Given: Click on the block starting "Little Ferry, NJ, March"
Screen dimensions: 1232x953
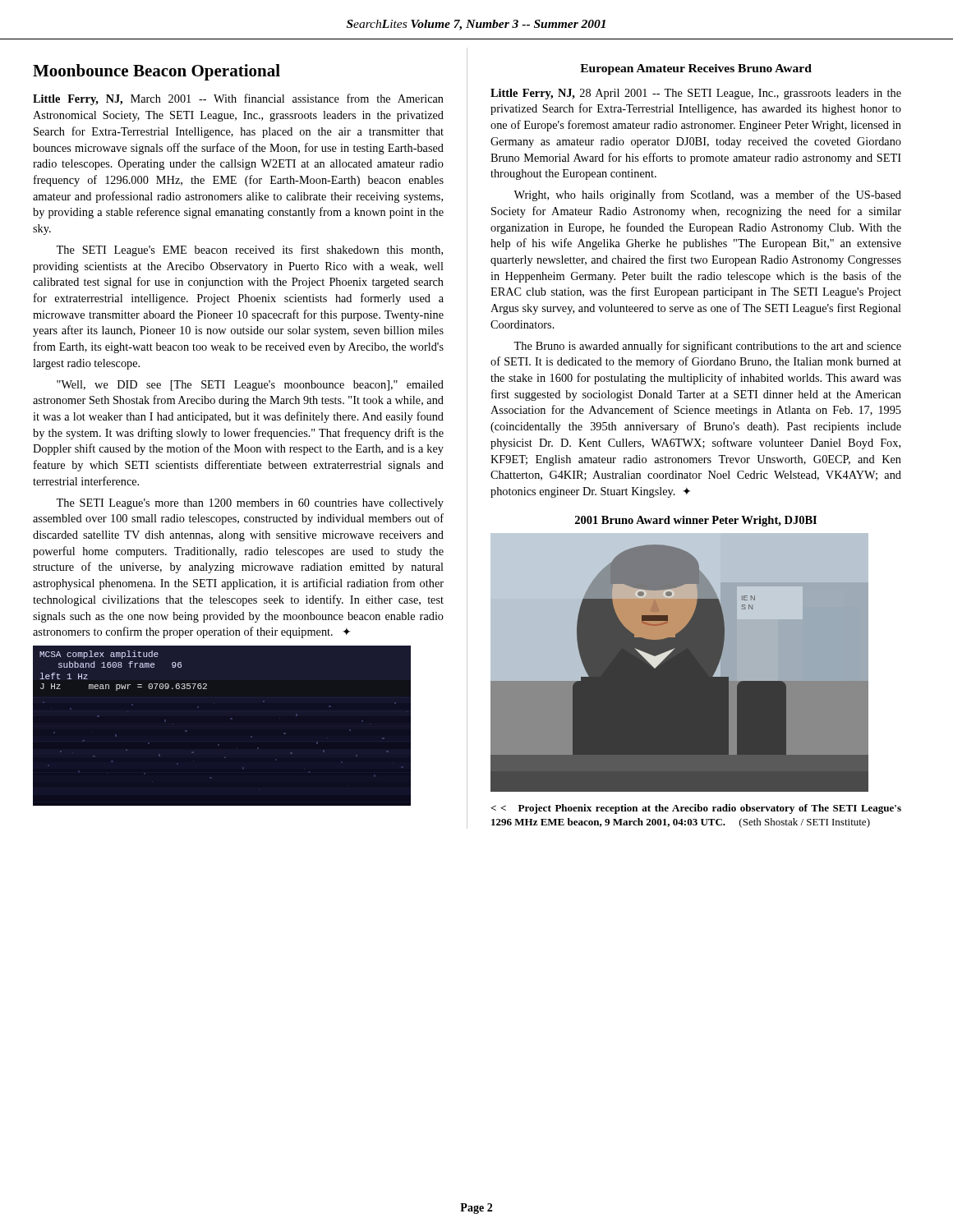Looking at the screenshot, I should point(238,164).
